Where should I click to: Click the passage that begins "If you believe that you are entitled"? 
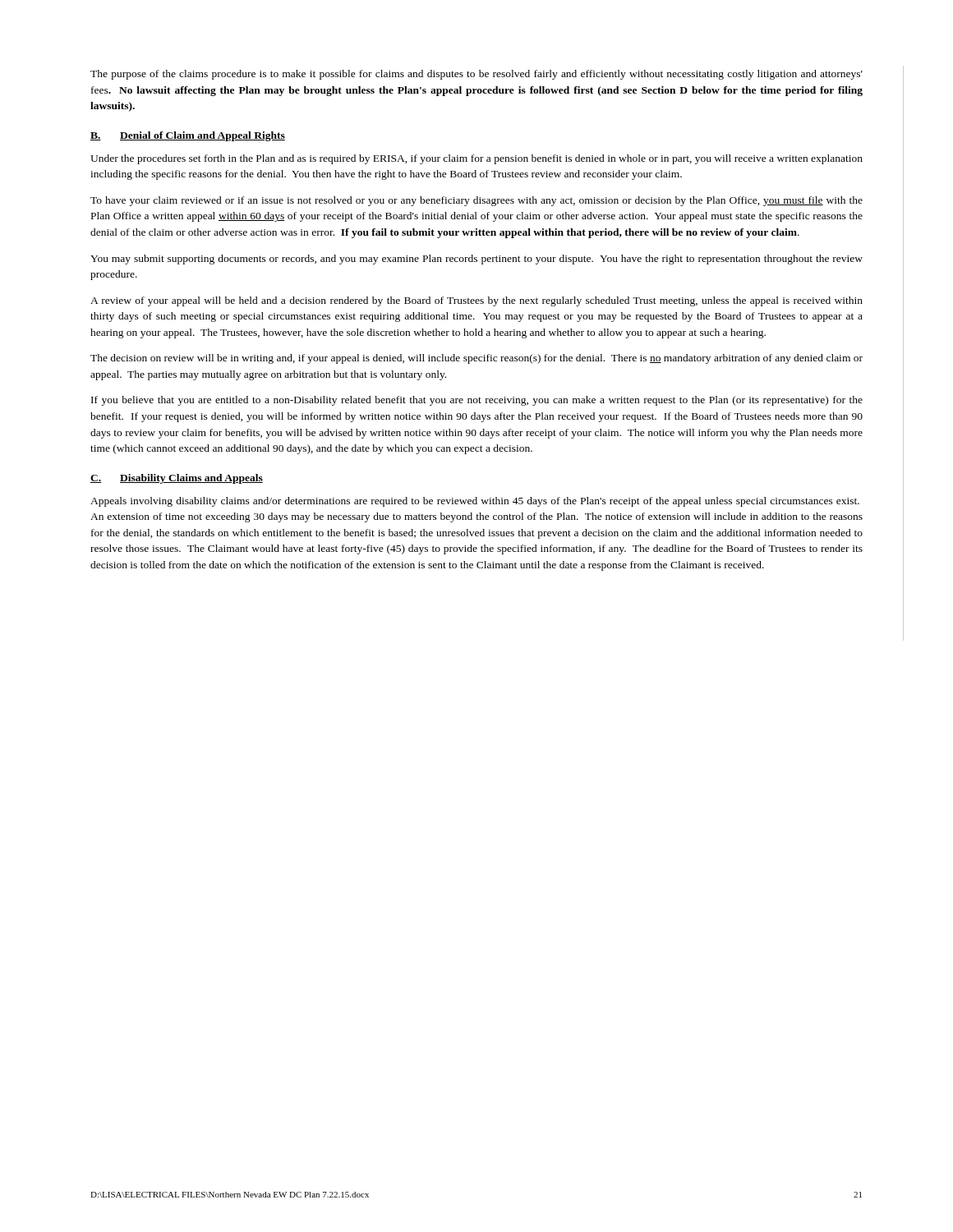point(476,424)
